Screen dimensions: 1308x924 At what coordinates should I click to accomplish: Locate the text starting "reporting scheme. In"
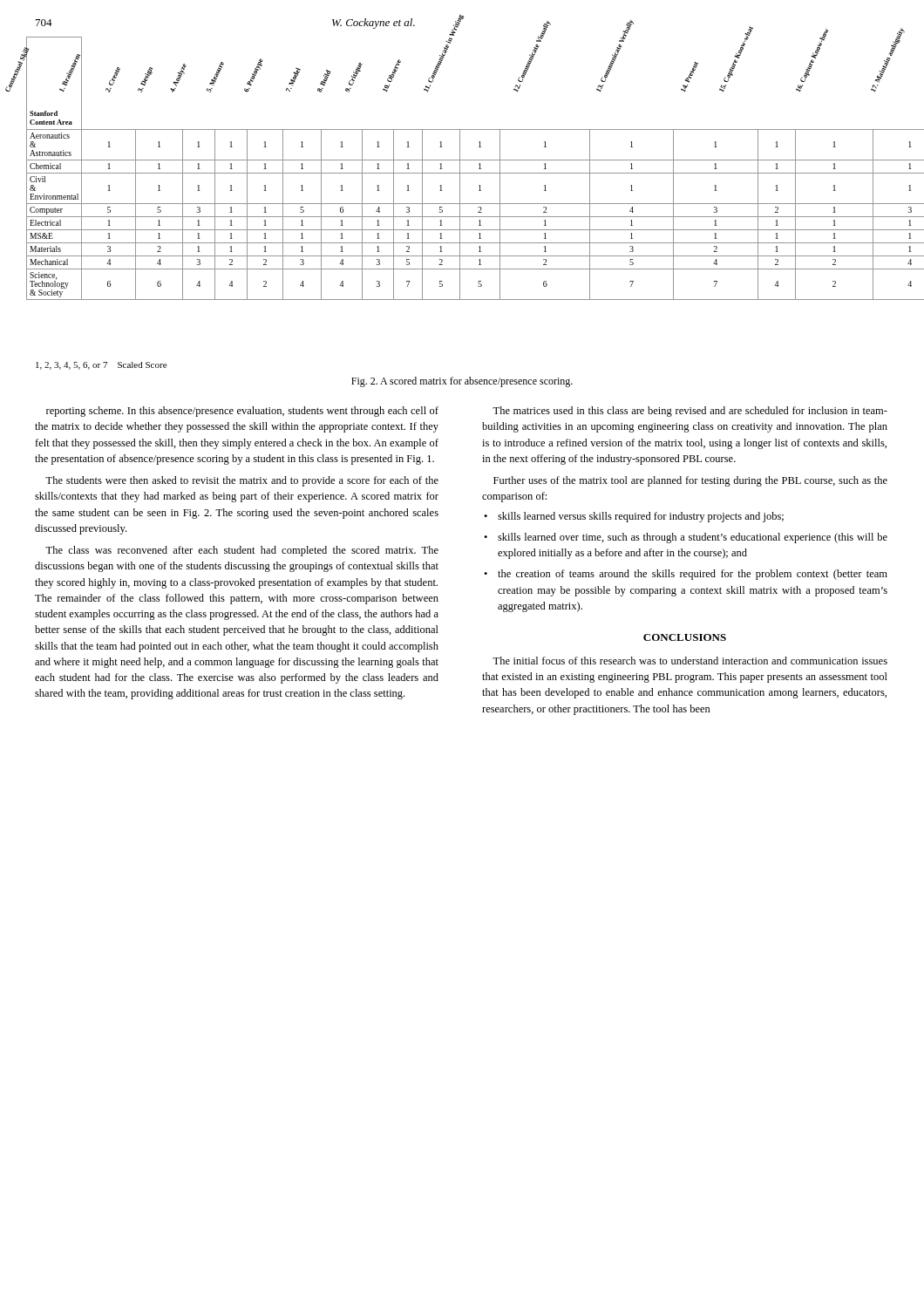[x=237, y=552]
